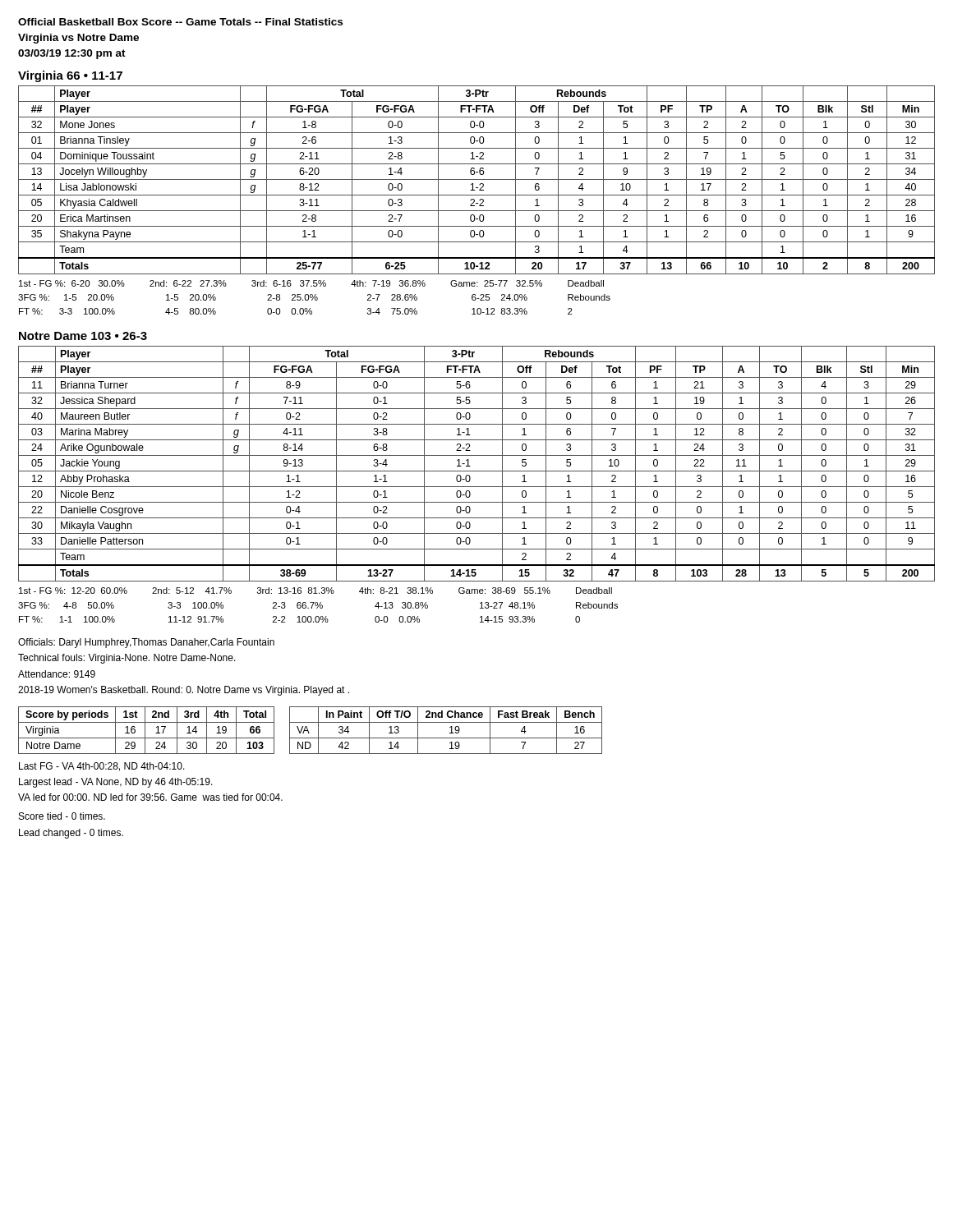The height and width of the screenshot is (1232, 953).
Task: Click the passage that begins "Officials: Daryl Humphrey,Thomas Danaher,Carla Fountain Technical"
Action: (x=184, y=666)
